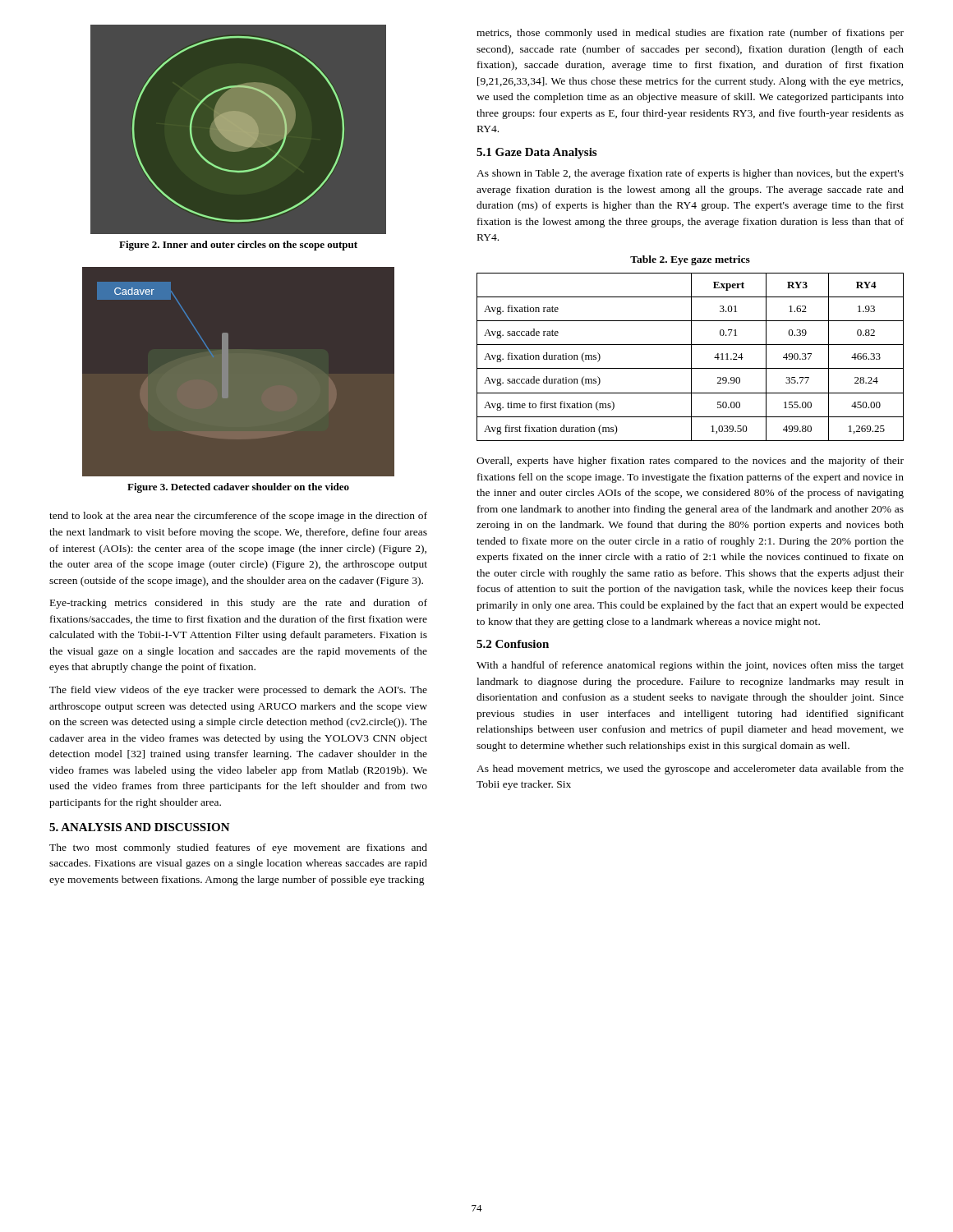This screenshot has height=1232, width=953.
Task: Locate the block starting "Figure 2. Inner and outer circles"
Action: (x=238, y=244)
